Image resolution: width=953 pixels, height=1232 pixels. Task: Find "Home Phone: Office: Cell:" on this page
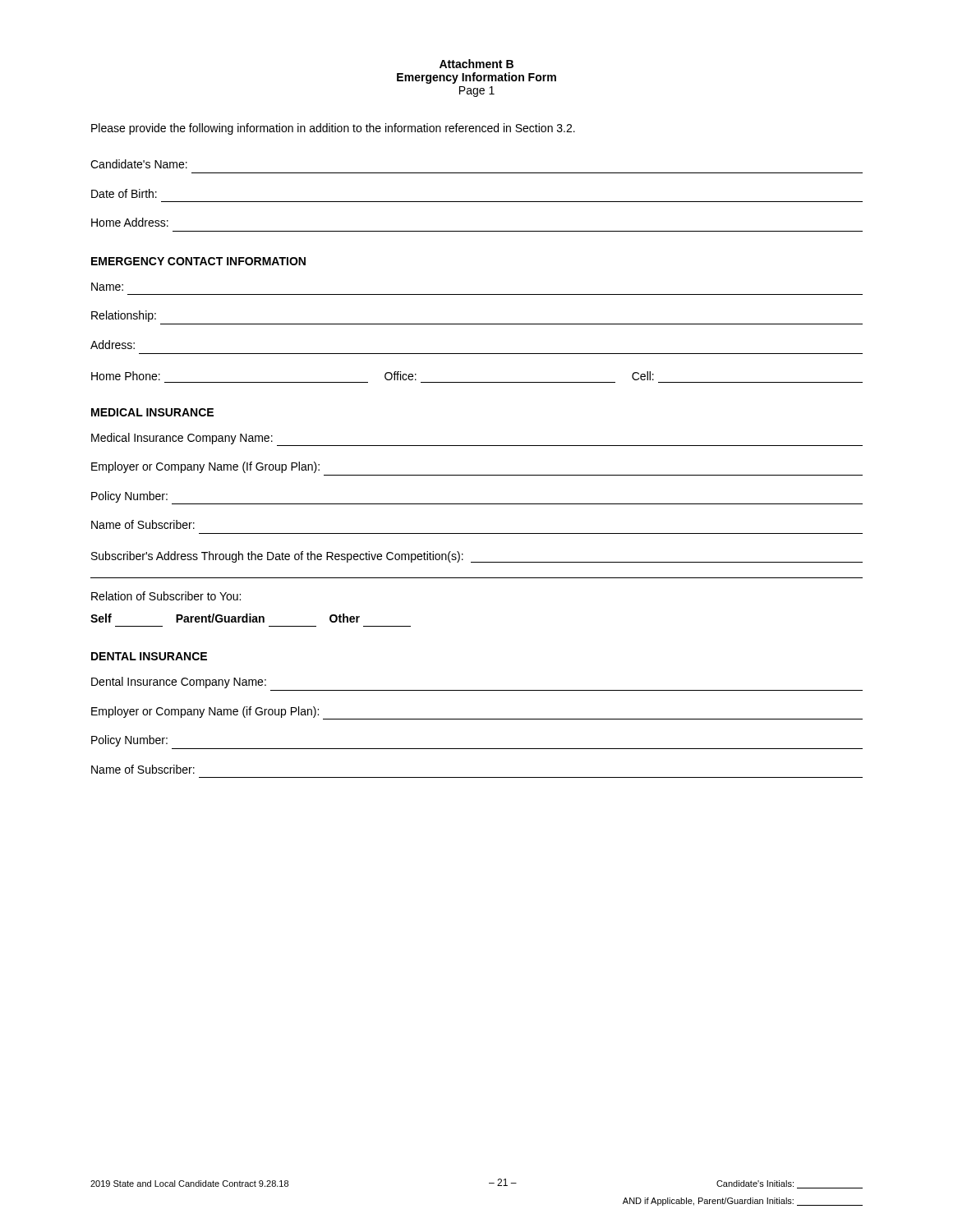(476, 375)
